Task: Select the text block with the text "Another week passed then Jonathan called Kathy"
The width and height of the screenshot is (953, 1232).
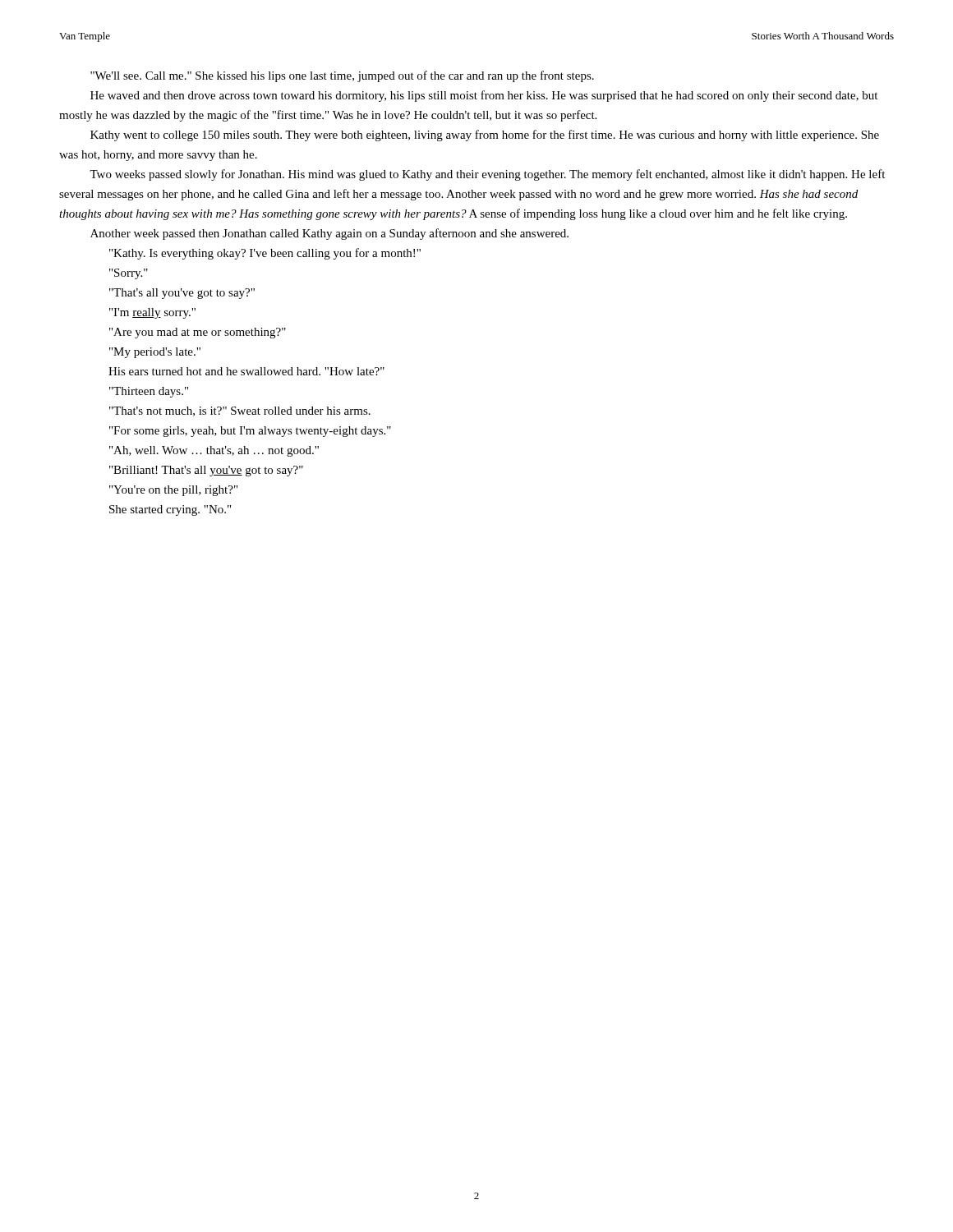Action: click(x=476, y=233)
